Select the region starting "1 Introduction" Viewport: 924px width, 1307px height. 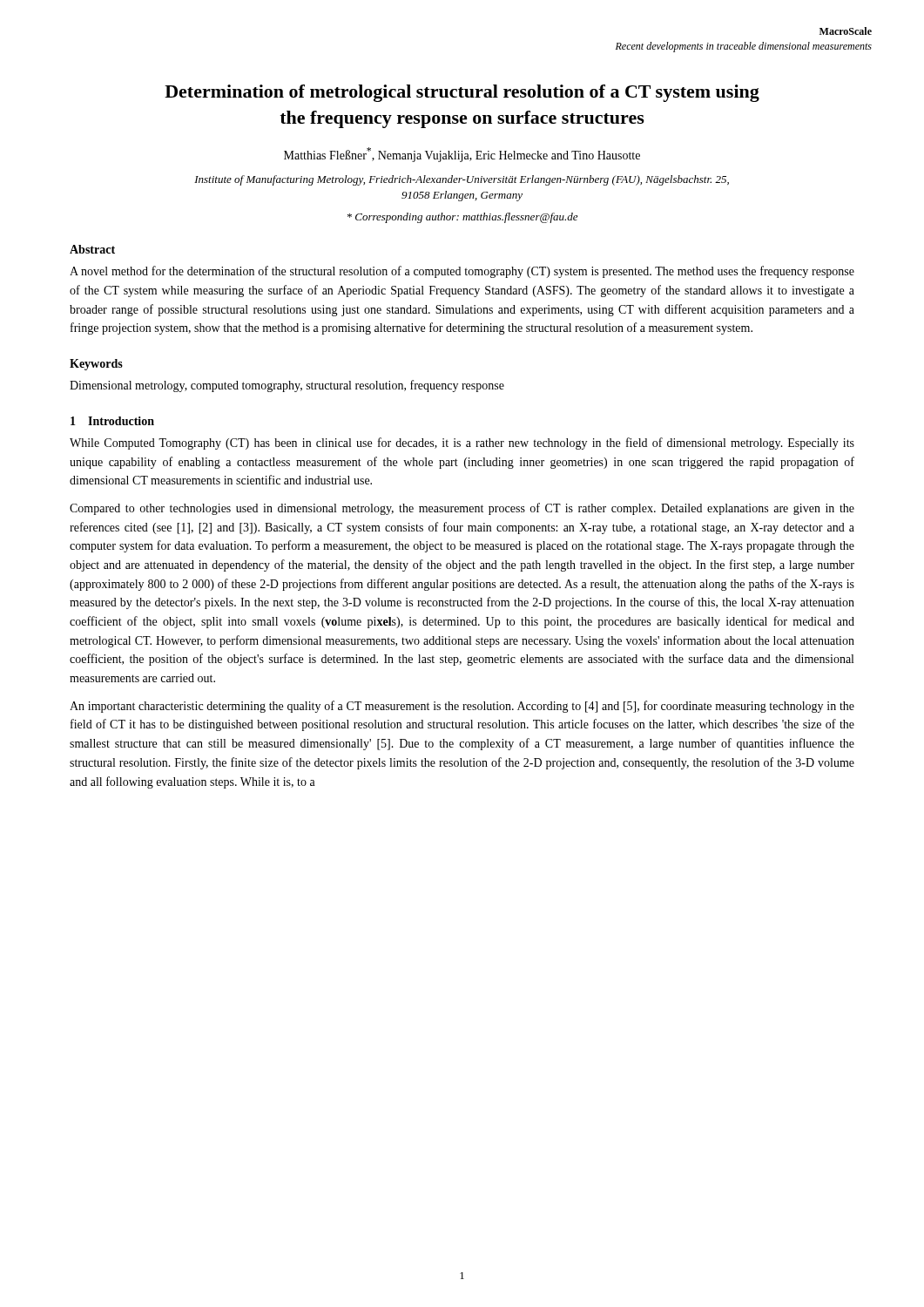click(x=112, y=421)
